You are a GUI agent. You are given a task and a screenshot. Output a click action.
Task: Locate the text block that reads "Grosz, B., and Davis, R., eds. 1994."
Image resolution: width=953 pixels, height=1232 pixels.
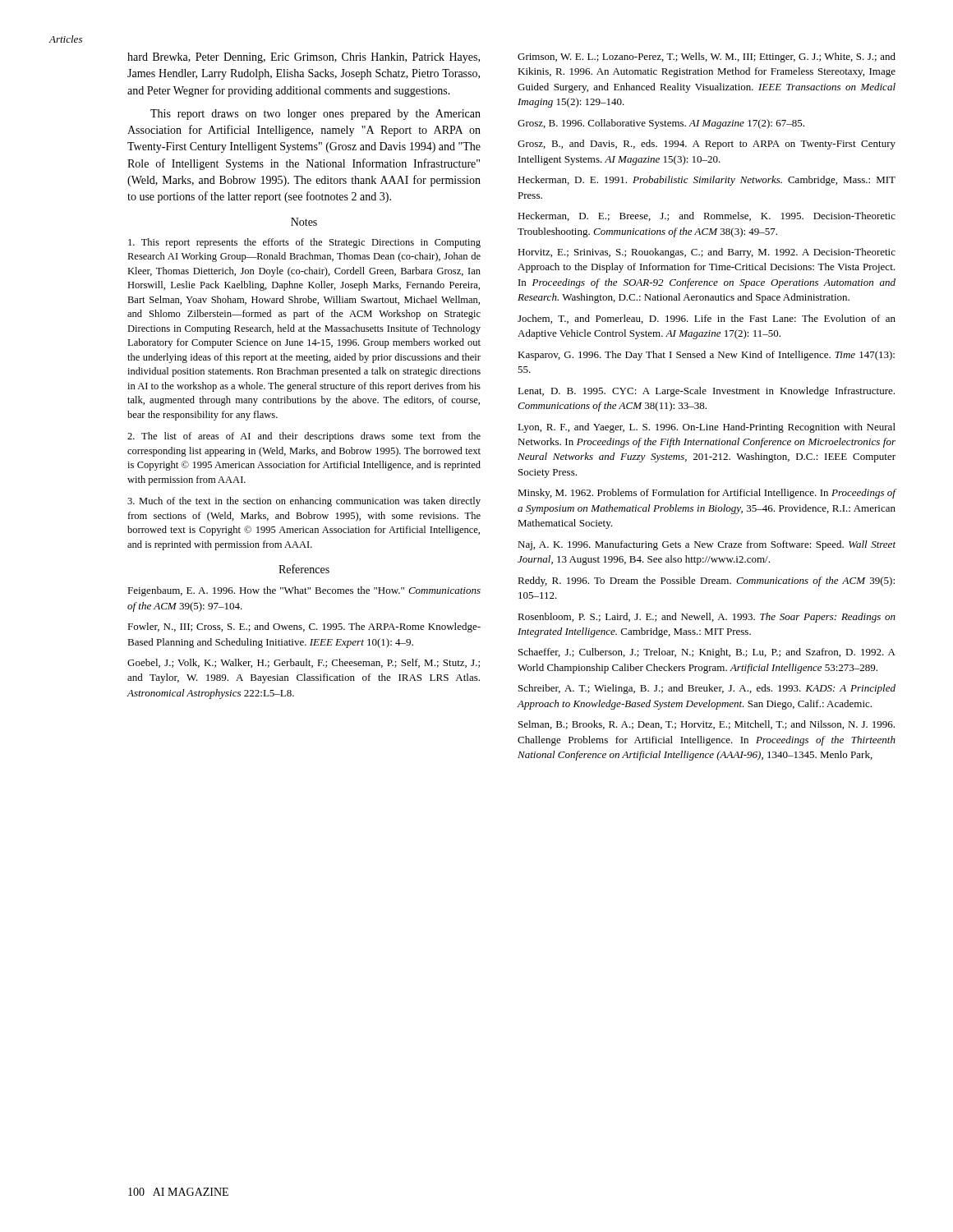(x=707, y=151)
